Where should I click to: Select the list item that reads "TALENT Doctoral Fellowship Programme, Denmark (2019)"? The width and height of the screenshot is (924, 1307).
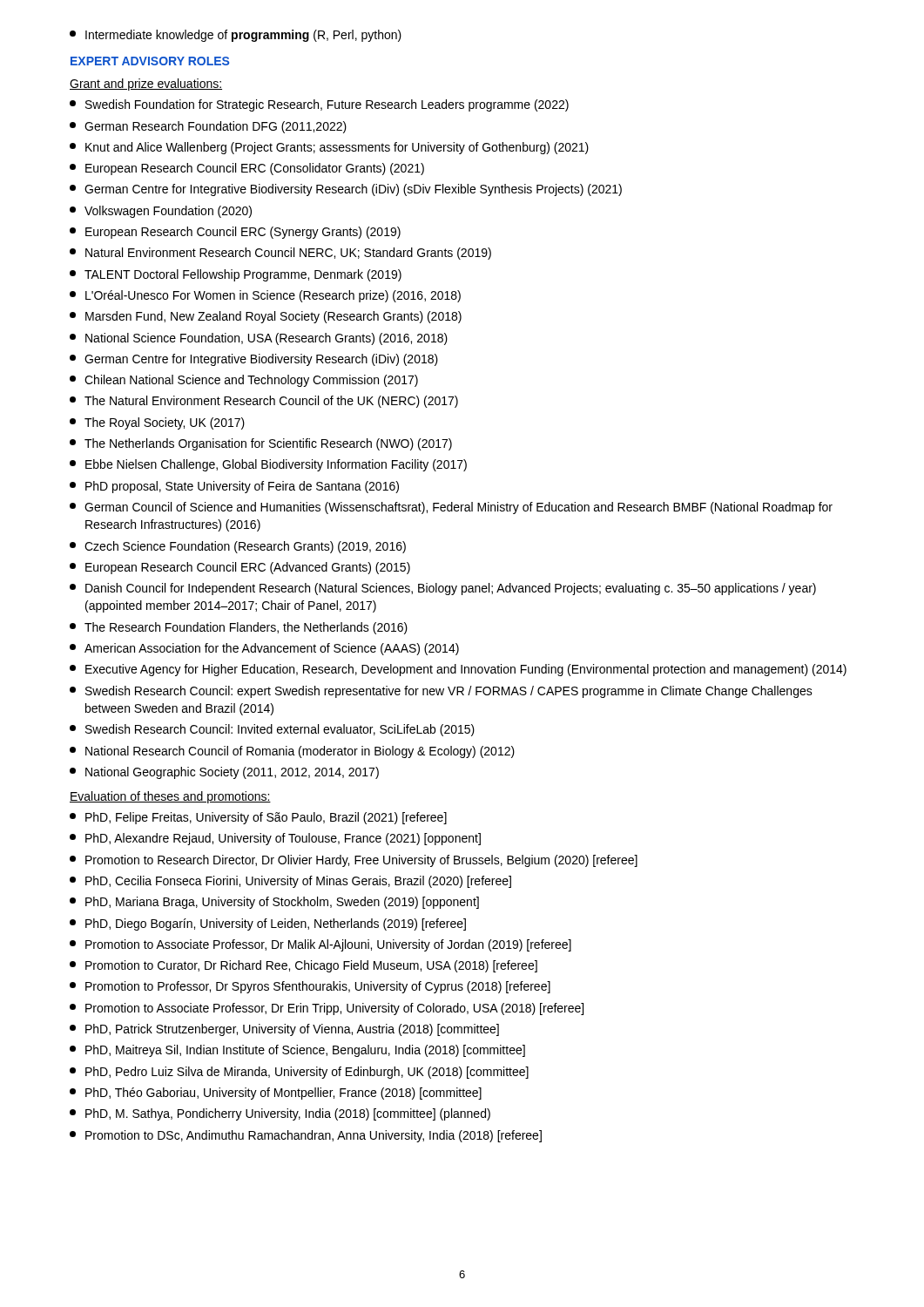tap(236, 274)
